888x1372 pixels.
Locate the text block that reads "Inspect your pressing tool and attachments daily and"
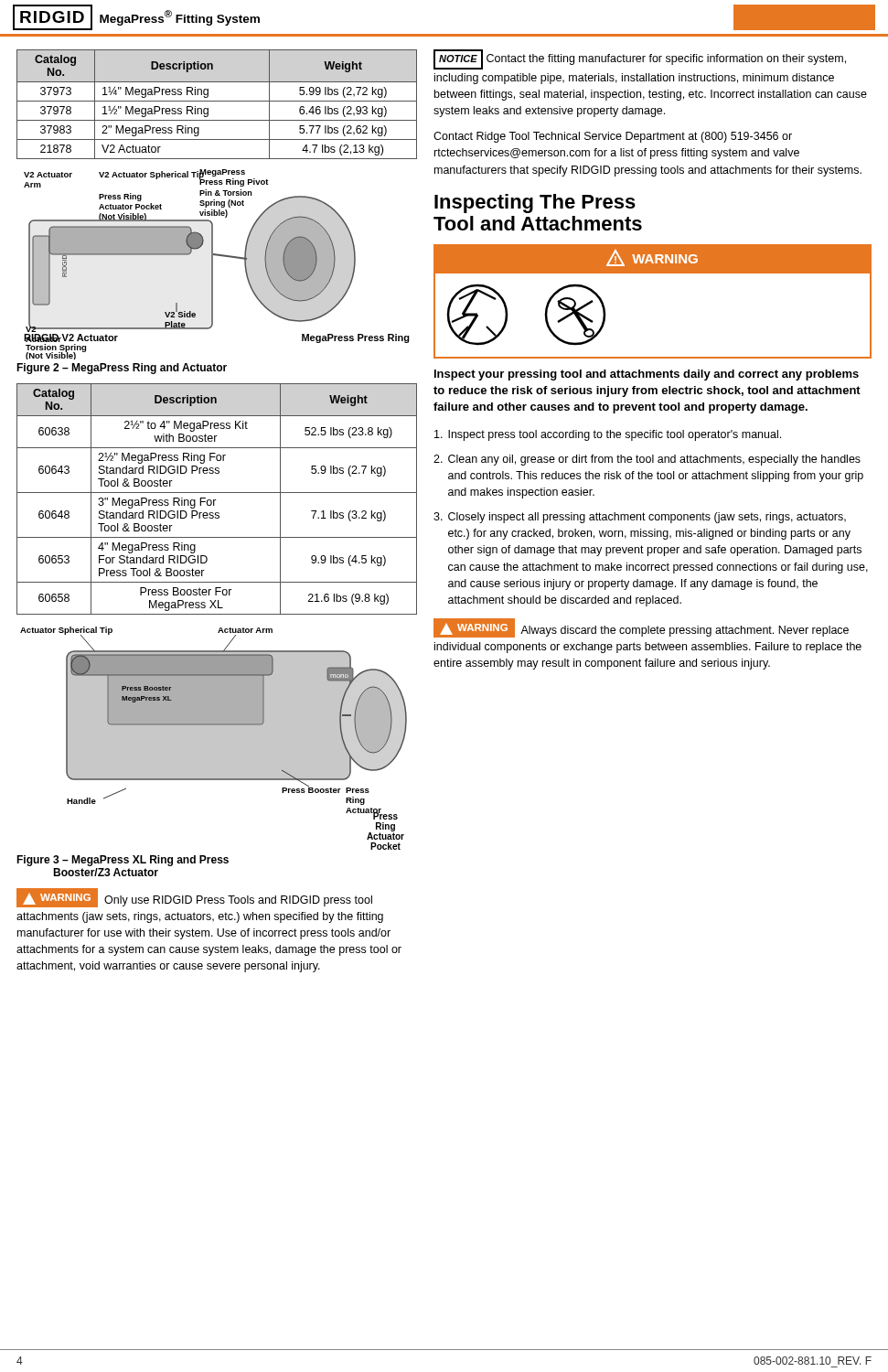(647, 390)
